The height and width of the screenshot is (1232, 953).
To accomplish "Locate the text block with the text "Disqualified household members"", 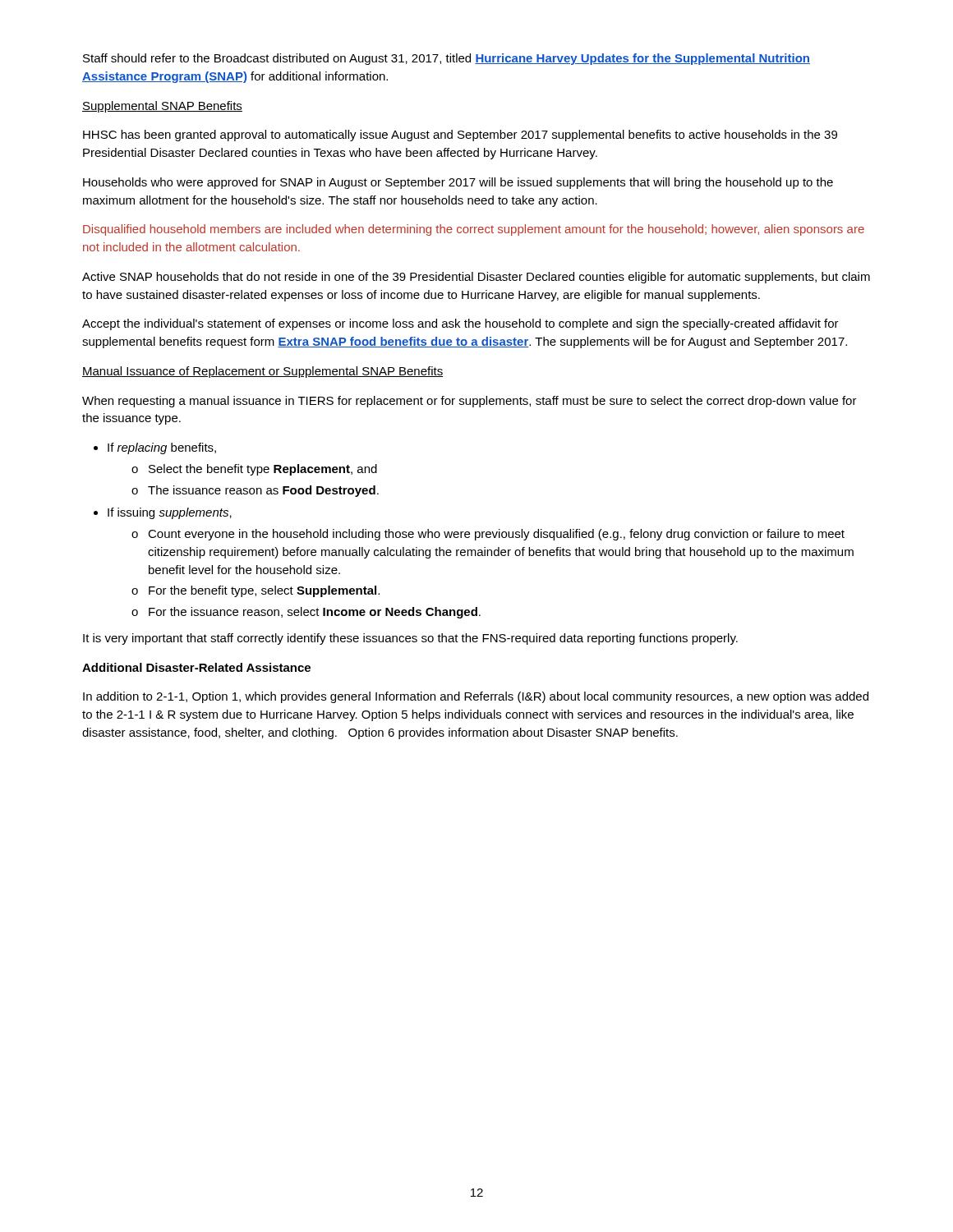I will click(476, 238).
